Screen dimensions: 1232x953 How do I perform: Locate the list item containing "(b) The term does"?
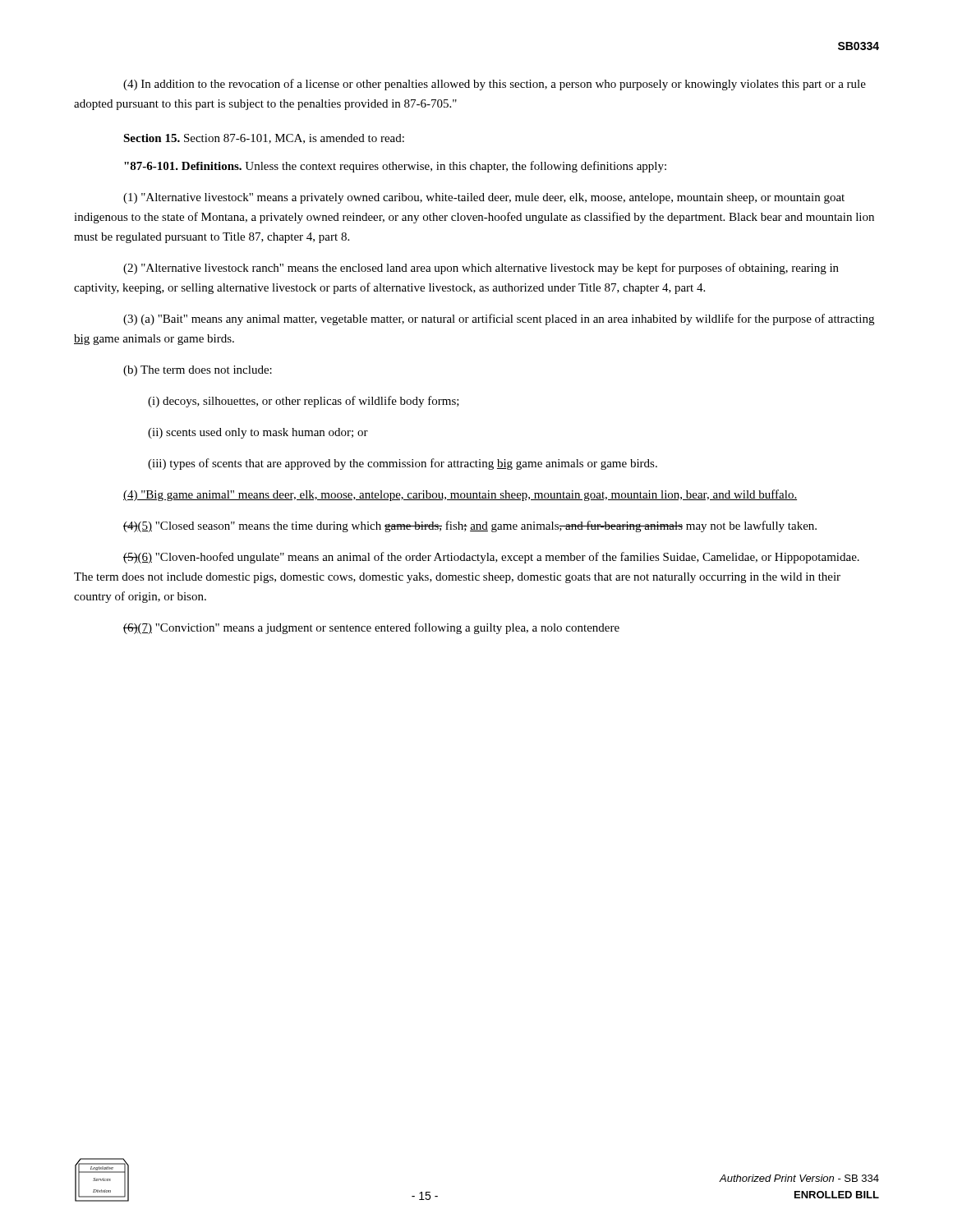pyautogui.click(x=198, y=370)
